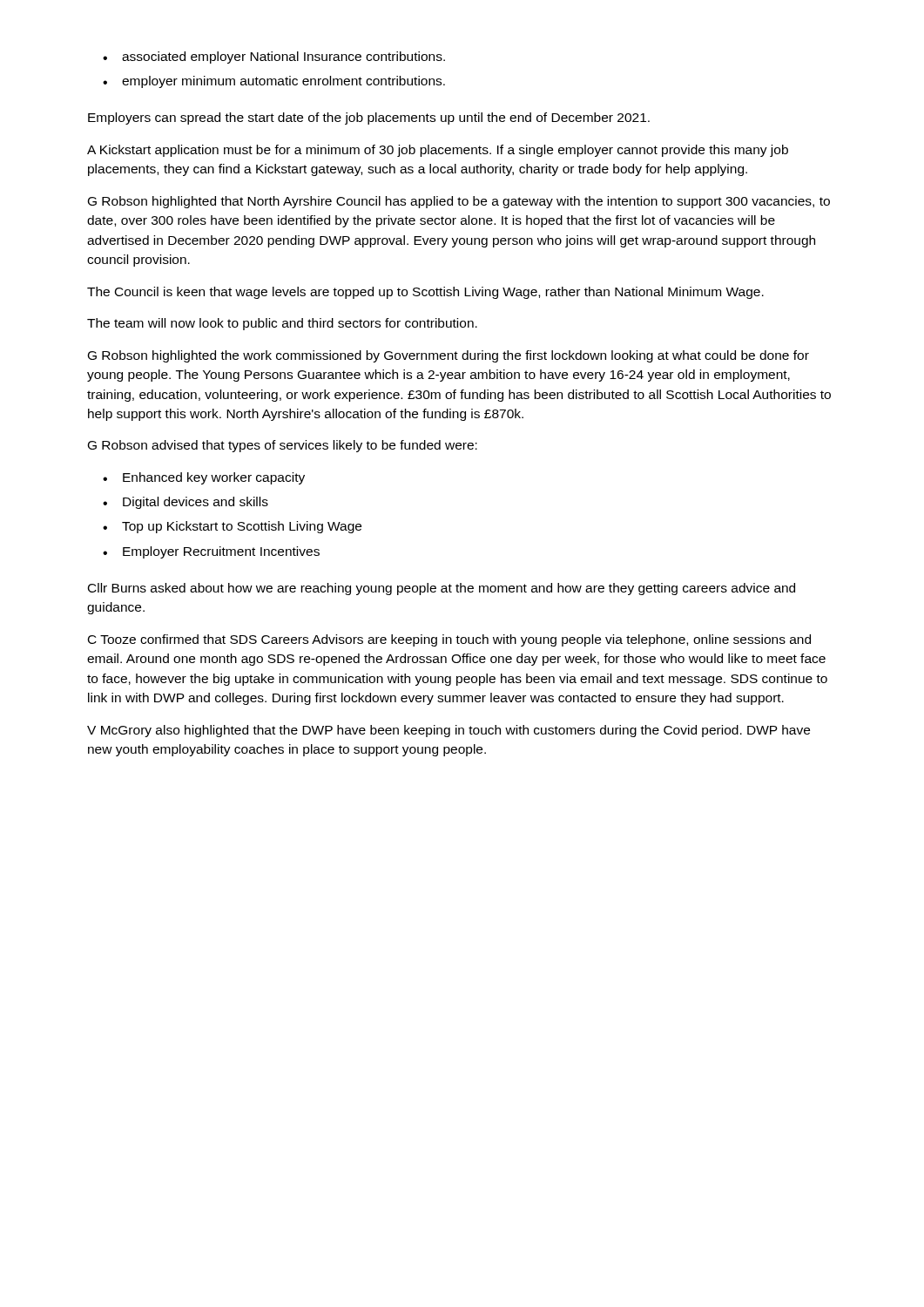Find the list item that says "• Enhanced key worker capacity"
The image size is (924, 1307).
(204, 478)
